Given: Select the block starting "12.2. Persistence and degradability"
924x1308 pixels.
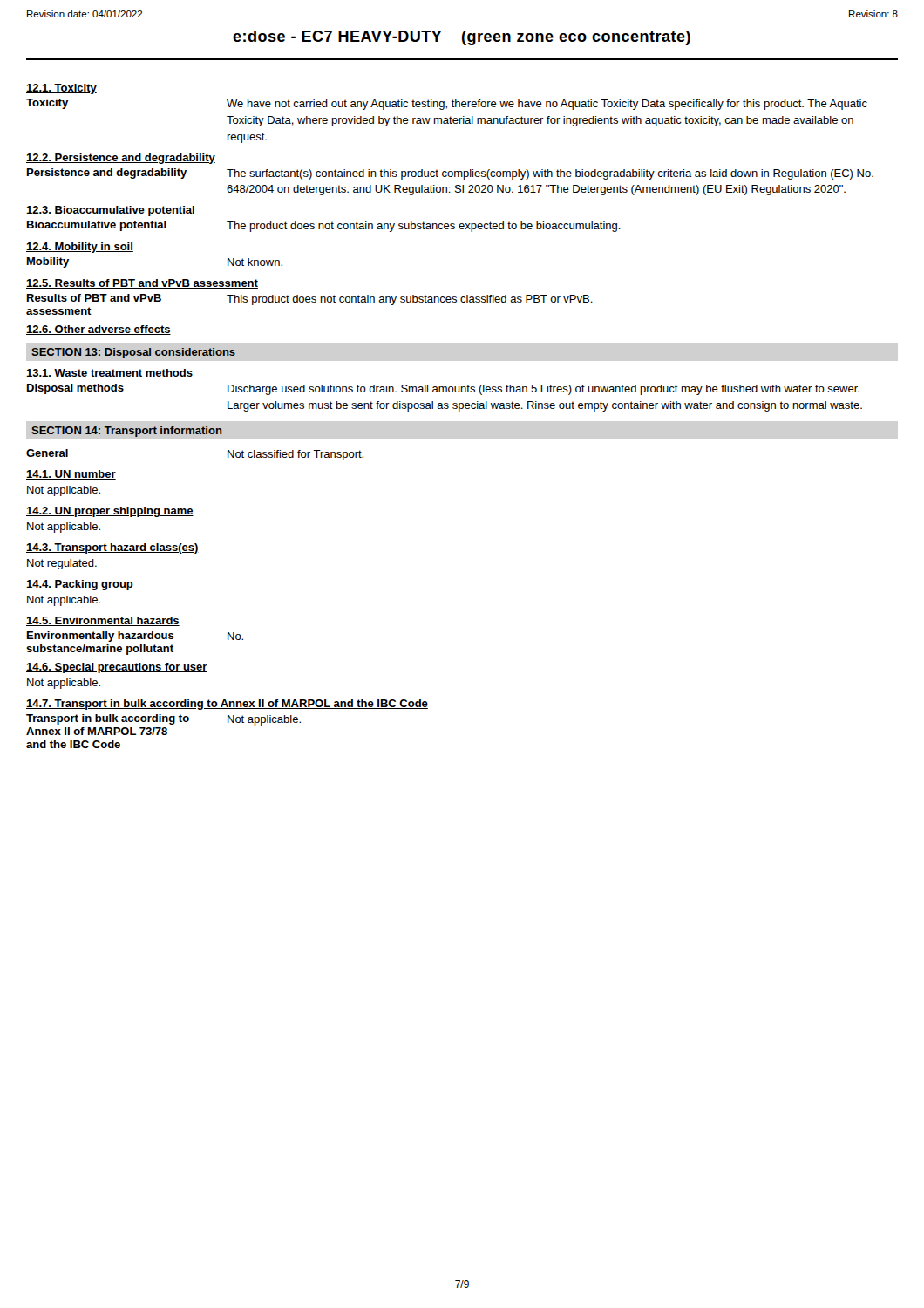Looking at the screenshot, I should tap(121, 157).
